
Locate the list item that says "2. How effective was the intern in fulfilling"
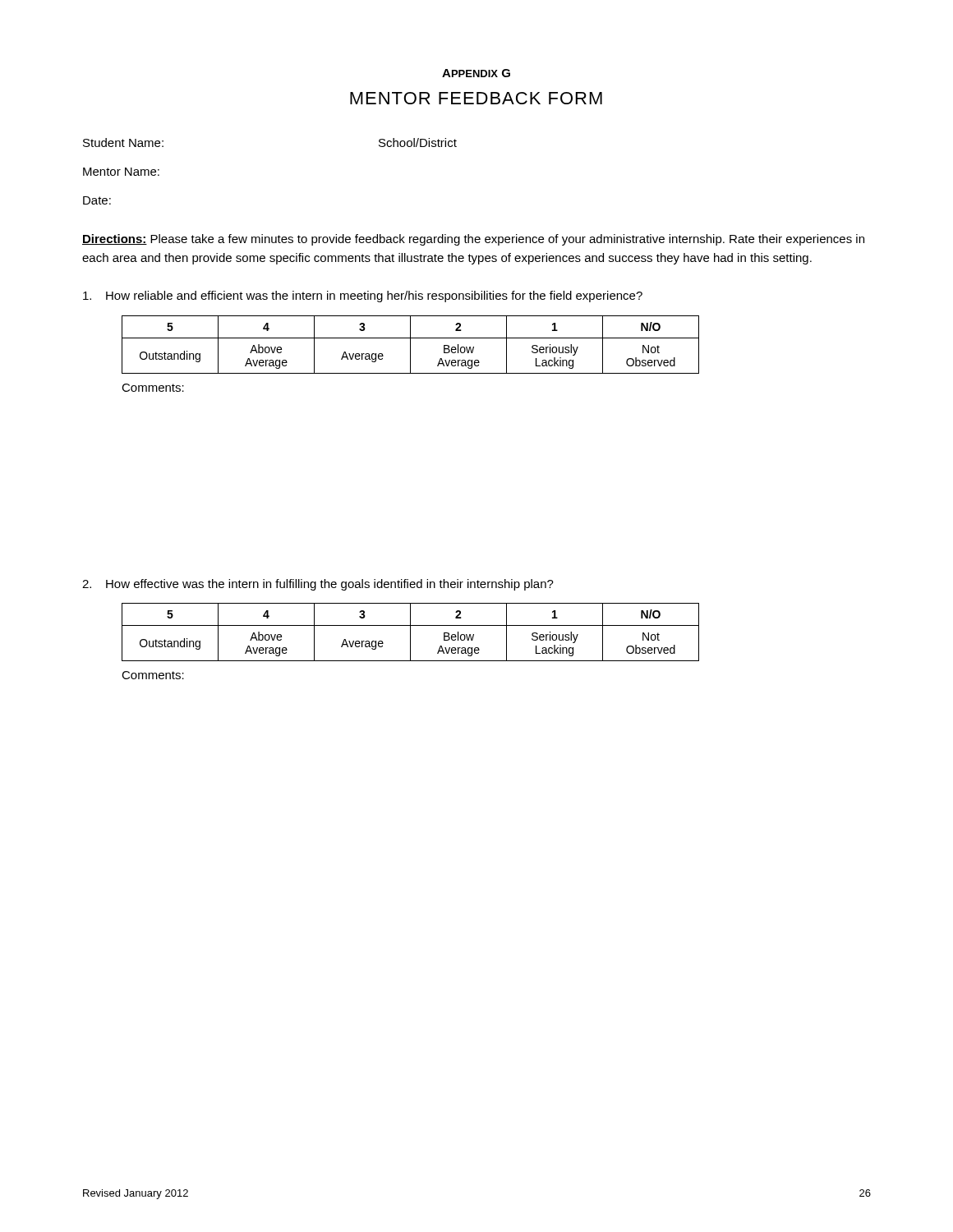coord(318,584)
